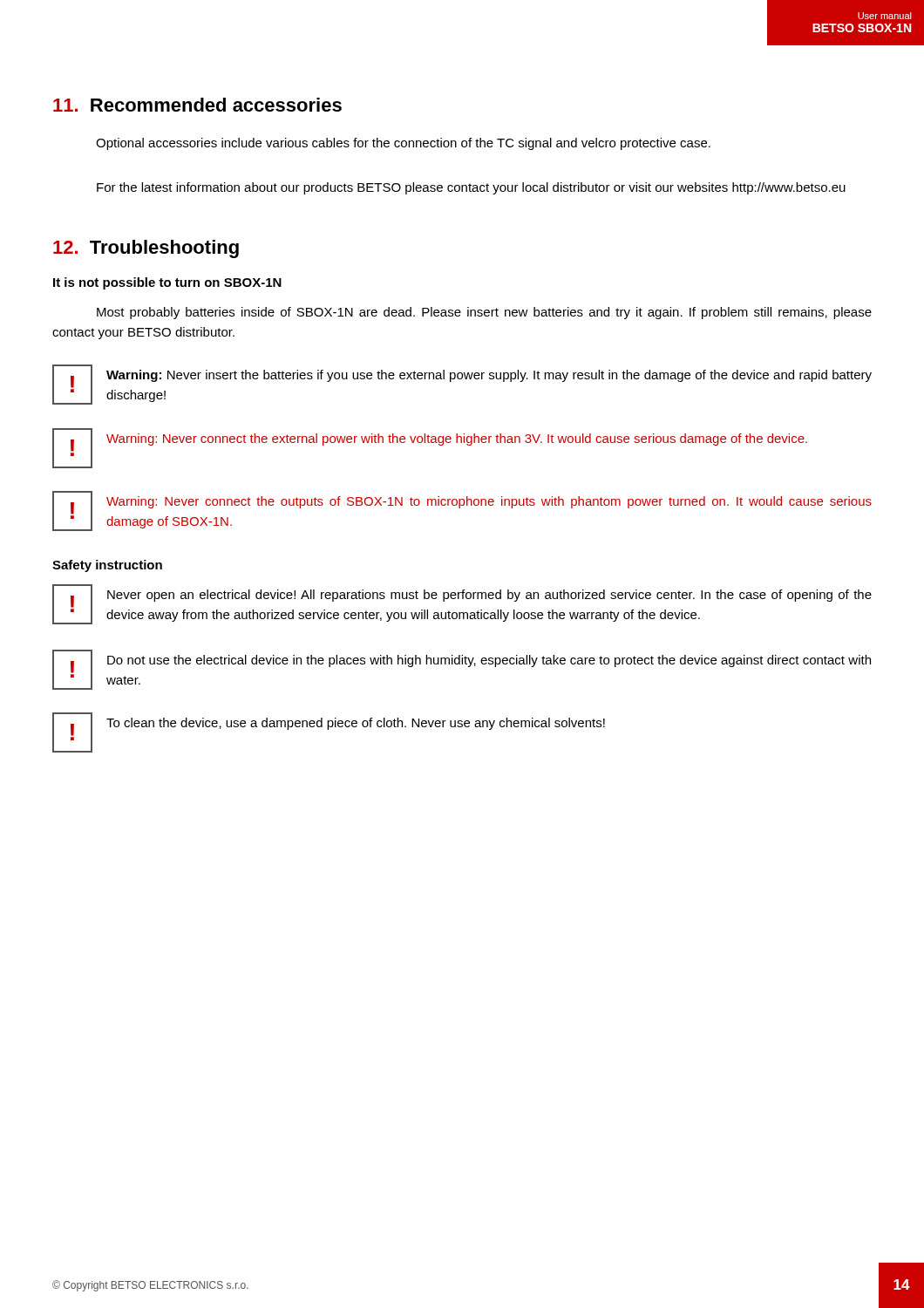Locate the section header that reads "11. Recommended accessories"

pos(197,105)
